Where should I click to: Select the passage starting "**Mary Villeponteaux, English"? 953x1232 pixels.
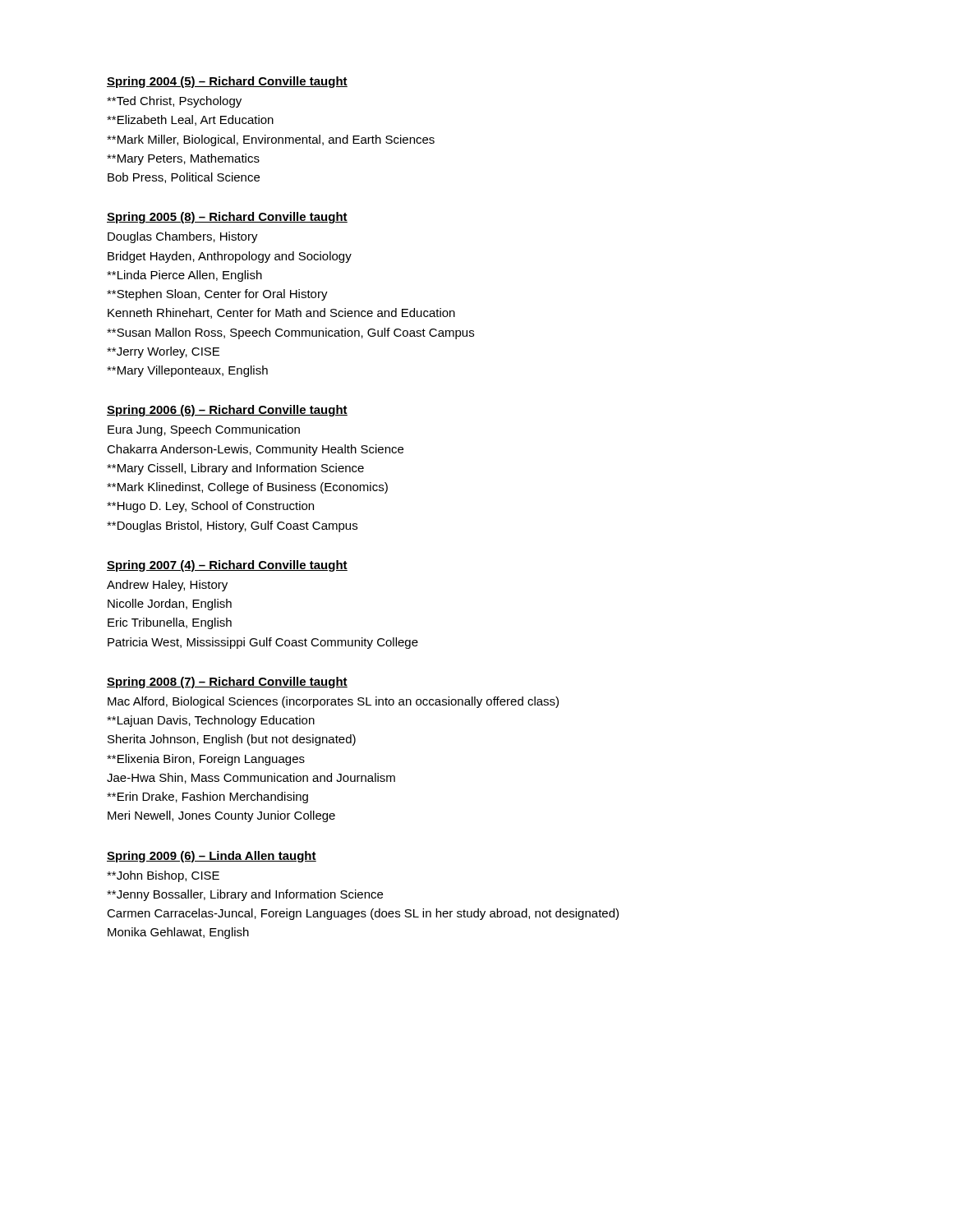[188, 370]
